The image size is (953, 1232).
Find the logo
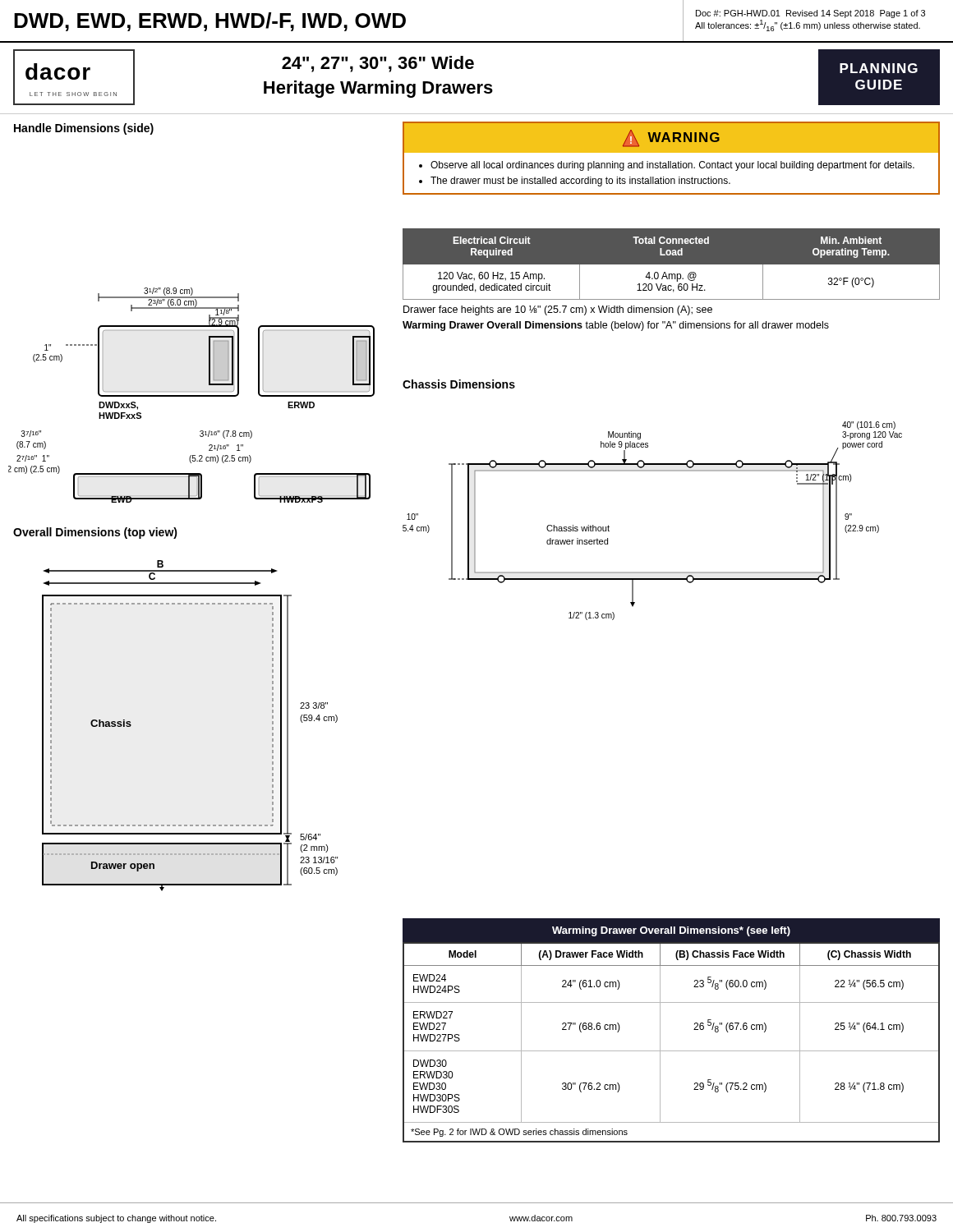coord(74,77)
